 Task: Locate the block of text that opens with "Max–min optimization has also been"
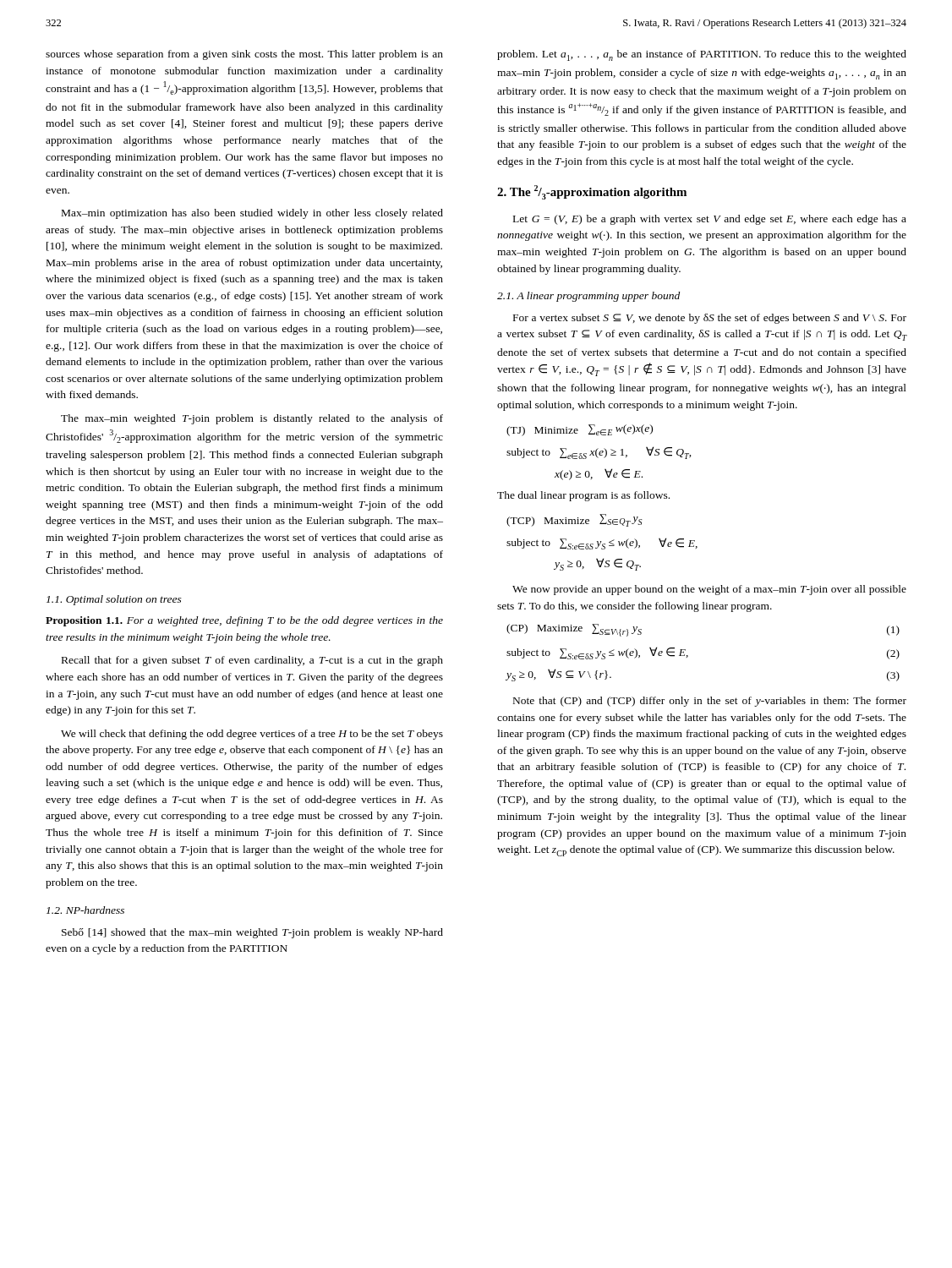244,304
